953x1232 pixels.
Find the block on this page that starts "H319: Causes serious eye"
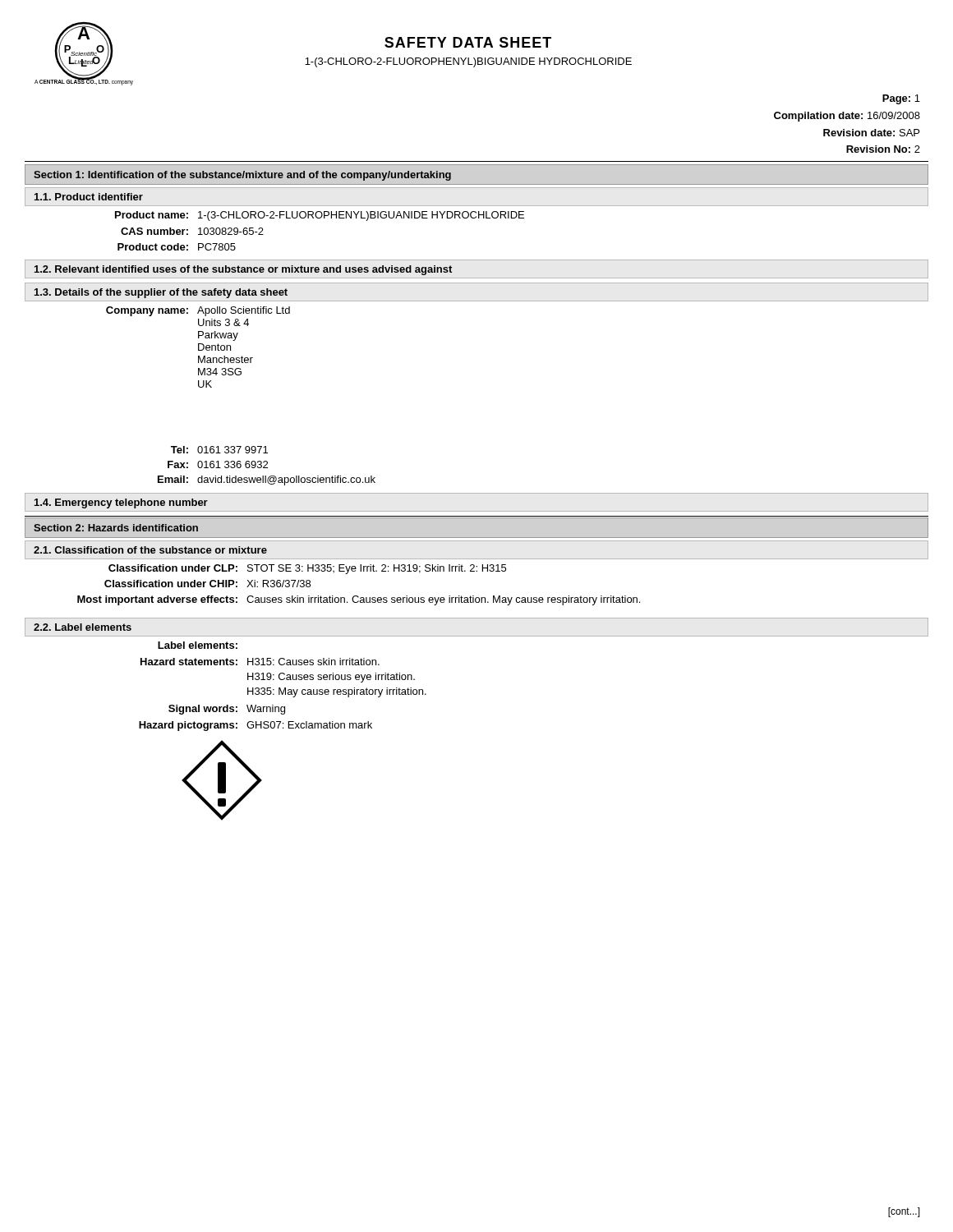220,676
